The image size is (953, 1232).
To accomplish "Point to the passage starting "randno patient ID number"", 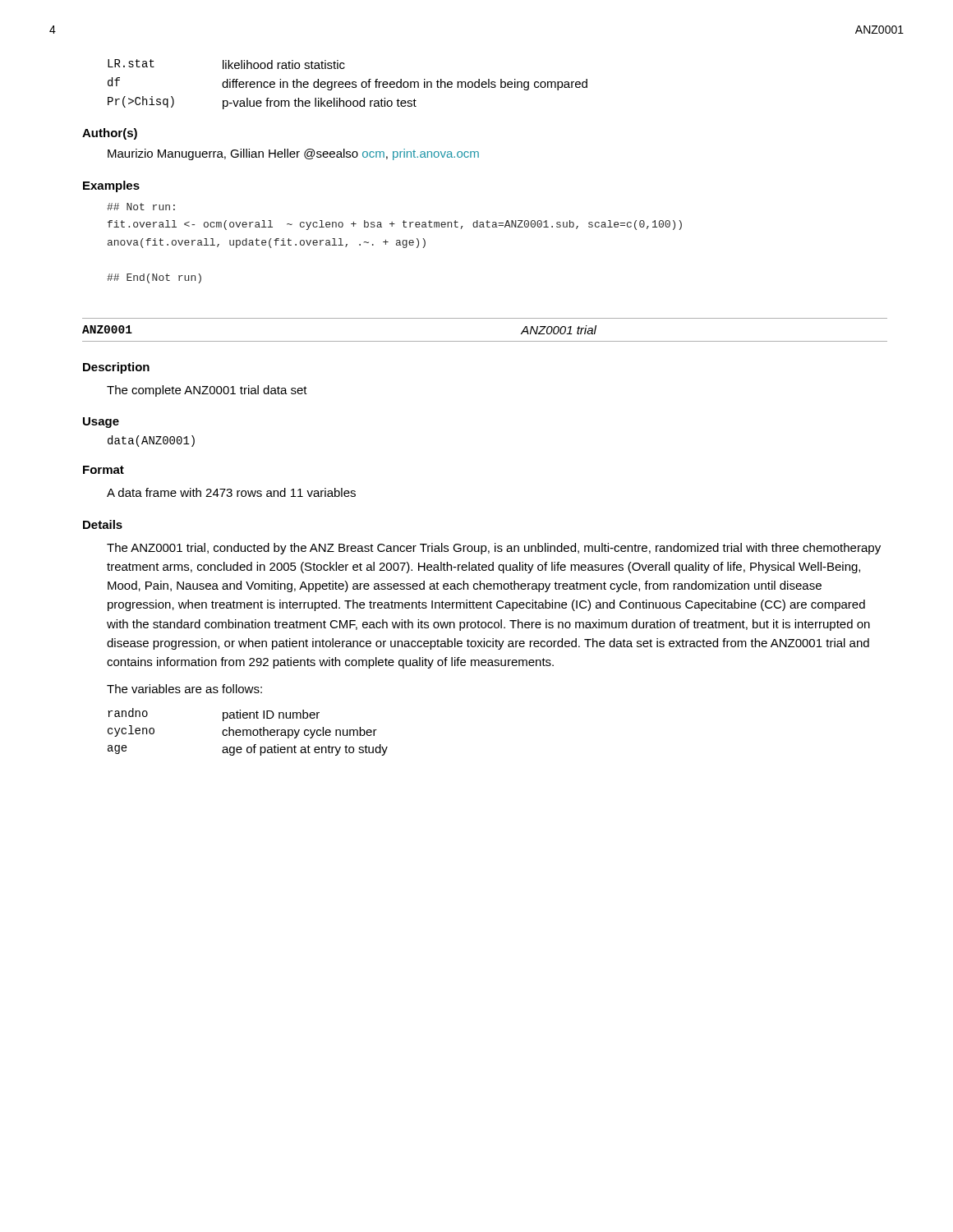I will point(213,714).
